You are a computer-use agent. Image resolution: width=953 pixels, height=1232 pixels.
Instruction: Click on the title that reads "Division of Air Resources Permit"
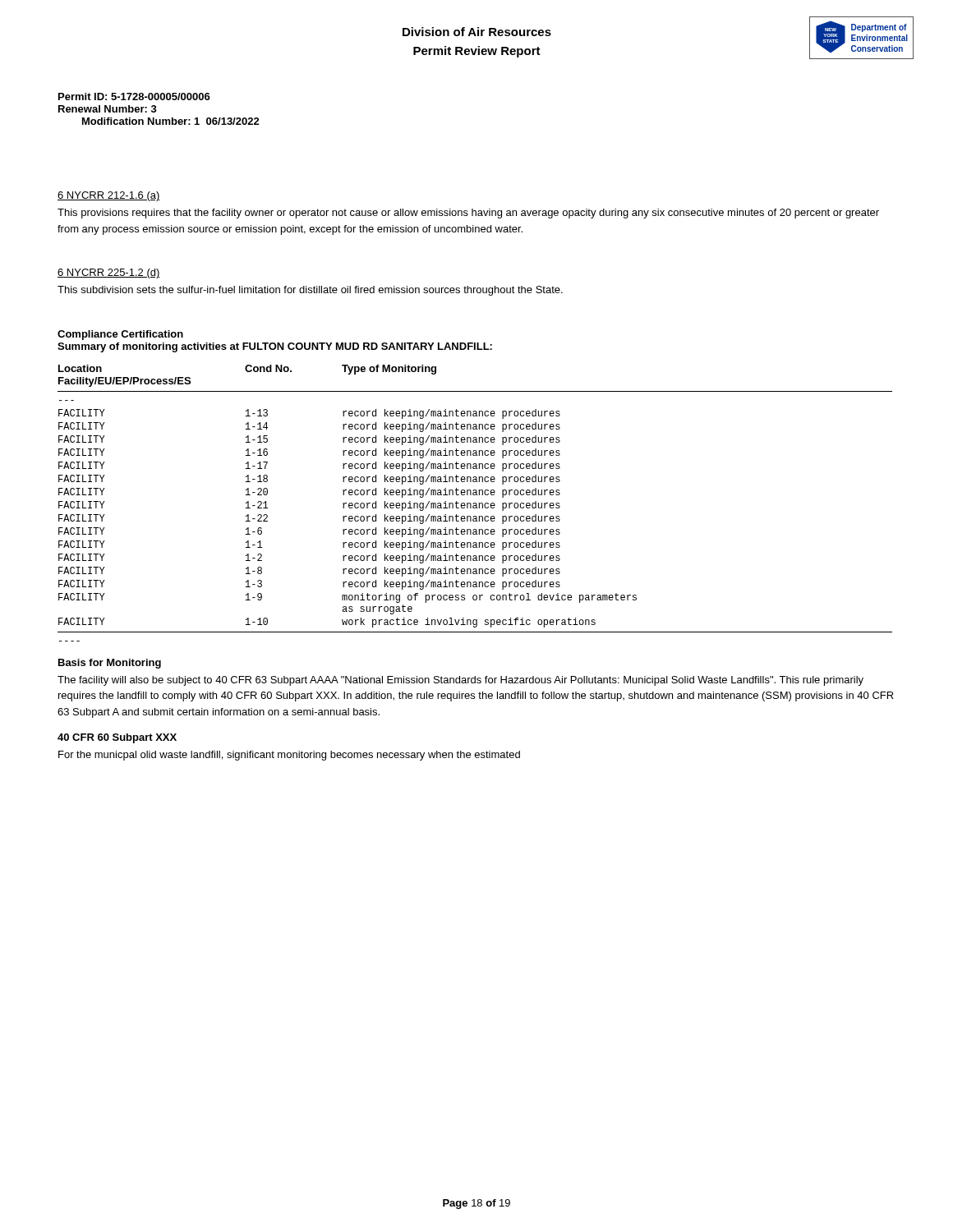(476, 42)
